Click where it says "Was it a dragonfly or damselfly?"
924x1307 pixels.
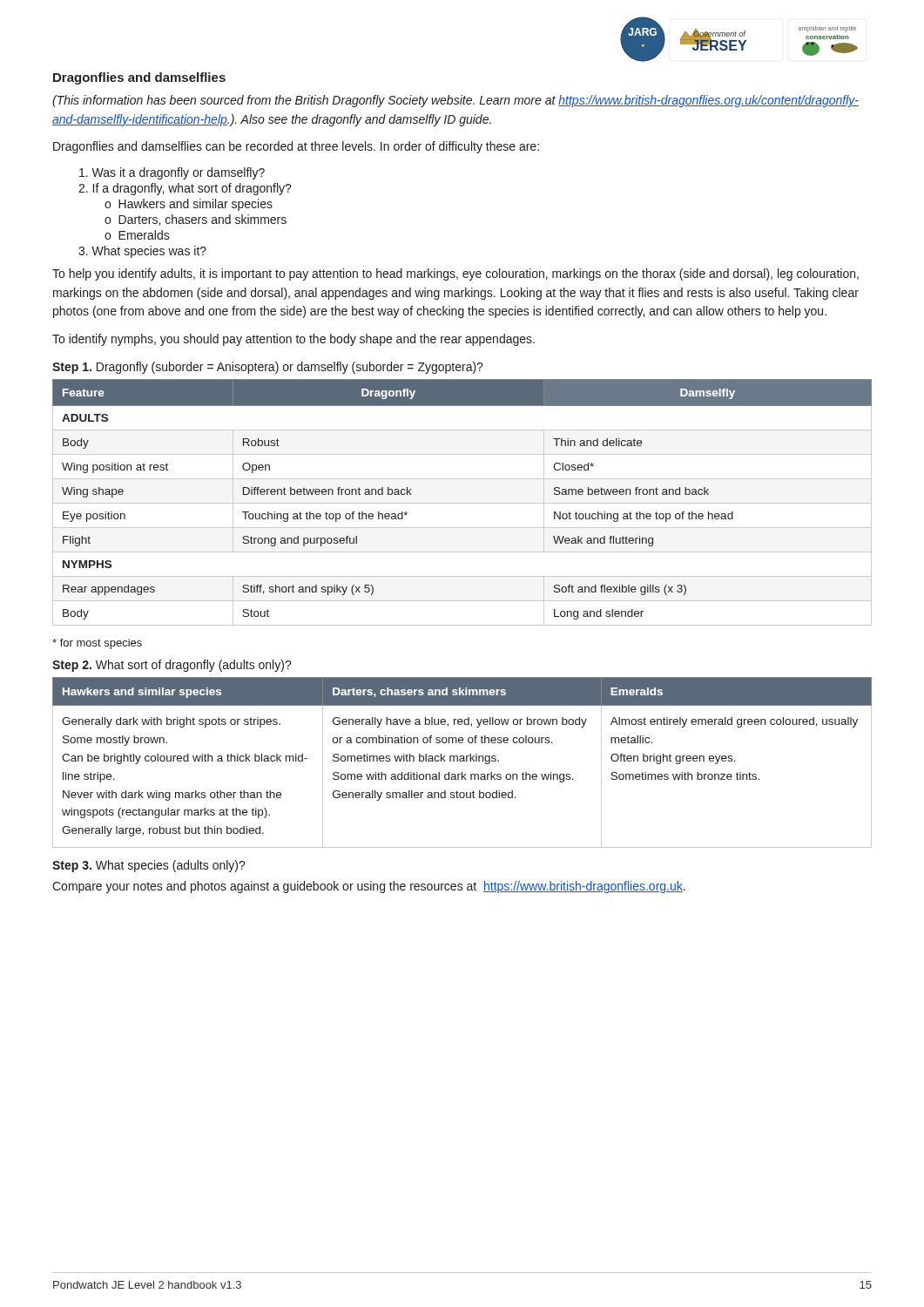pyautogui.click(x=172, y=173)
